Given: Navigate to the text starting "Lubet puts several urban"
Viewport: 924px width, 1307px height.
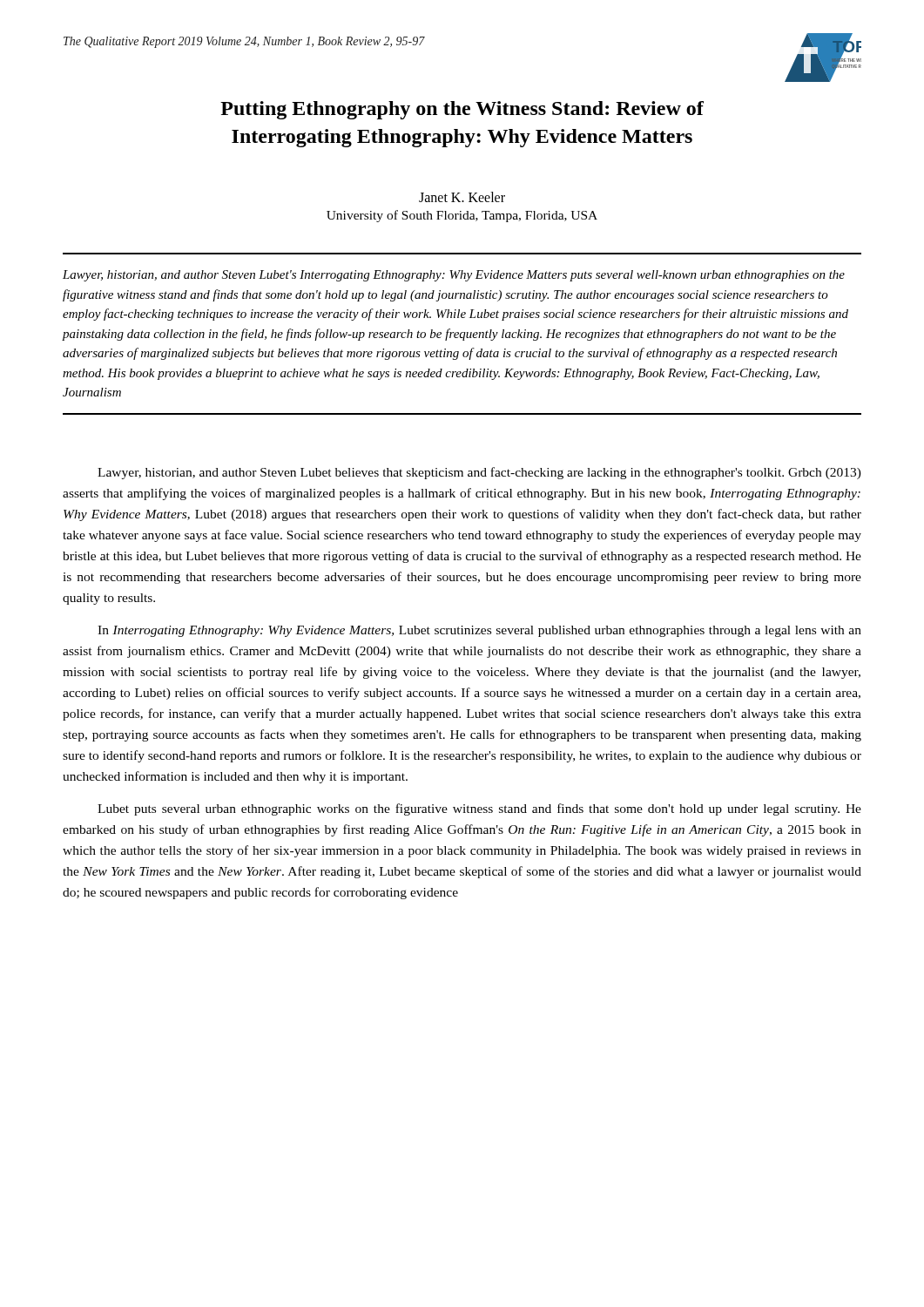Looking at the screenshot, I should 462,850.
